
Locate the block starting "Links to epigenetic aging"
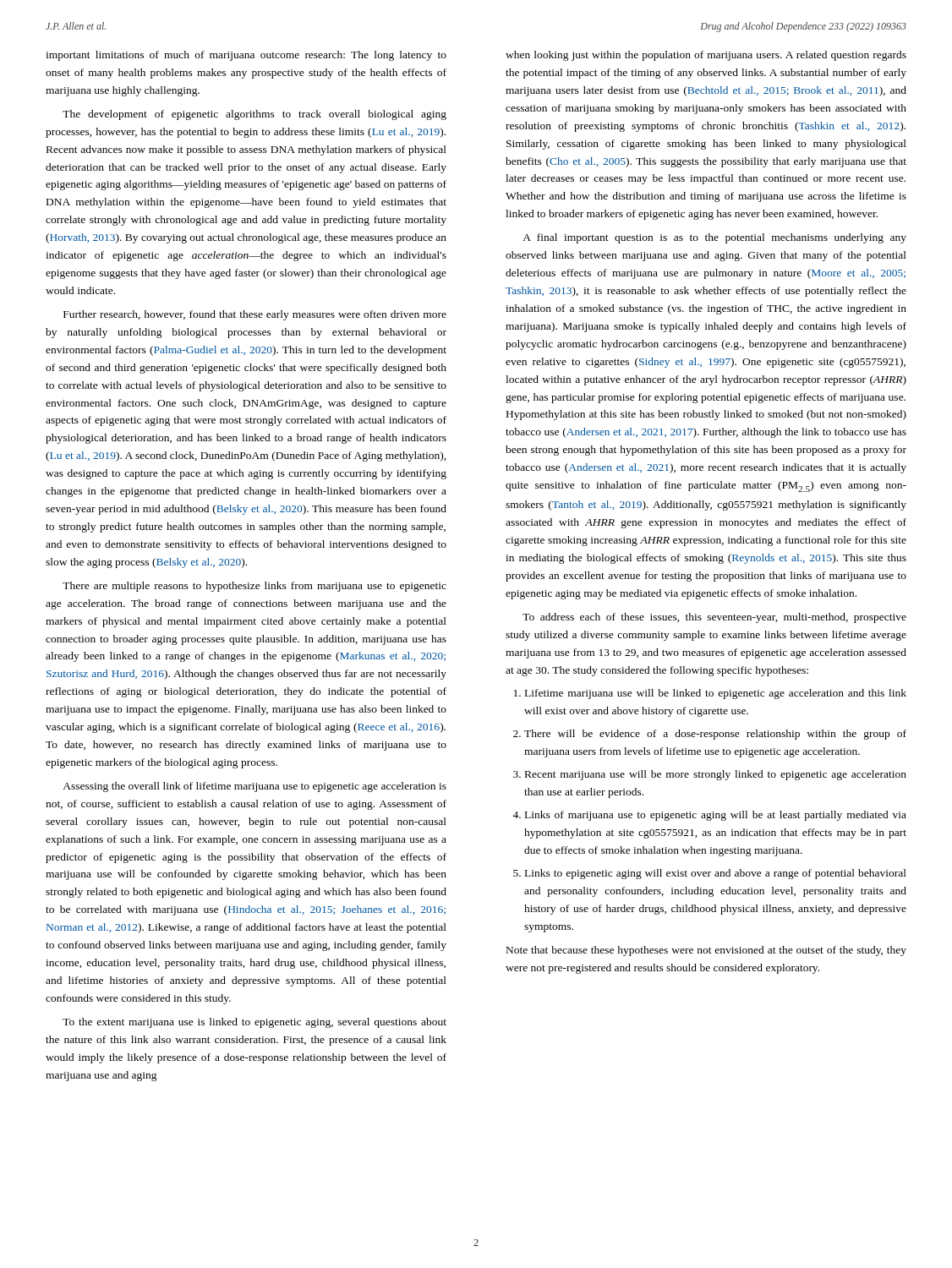click(715, 900)
